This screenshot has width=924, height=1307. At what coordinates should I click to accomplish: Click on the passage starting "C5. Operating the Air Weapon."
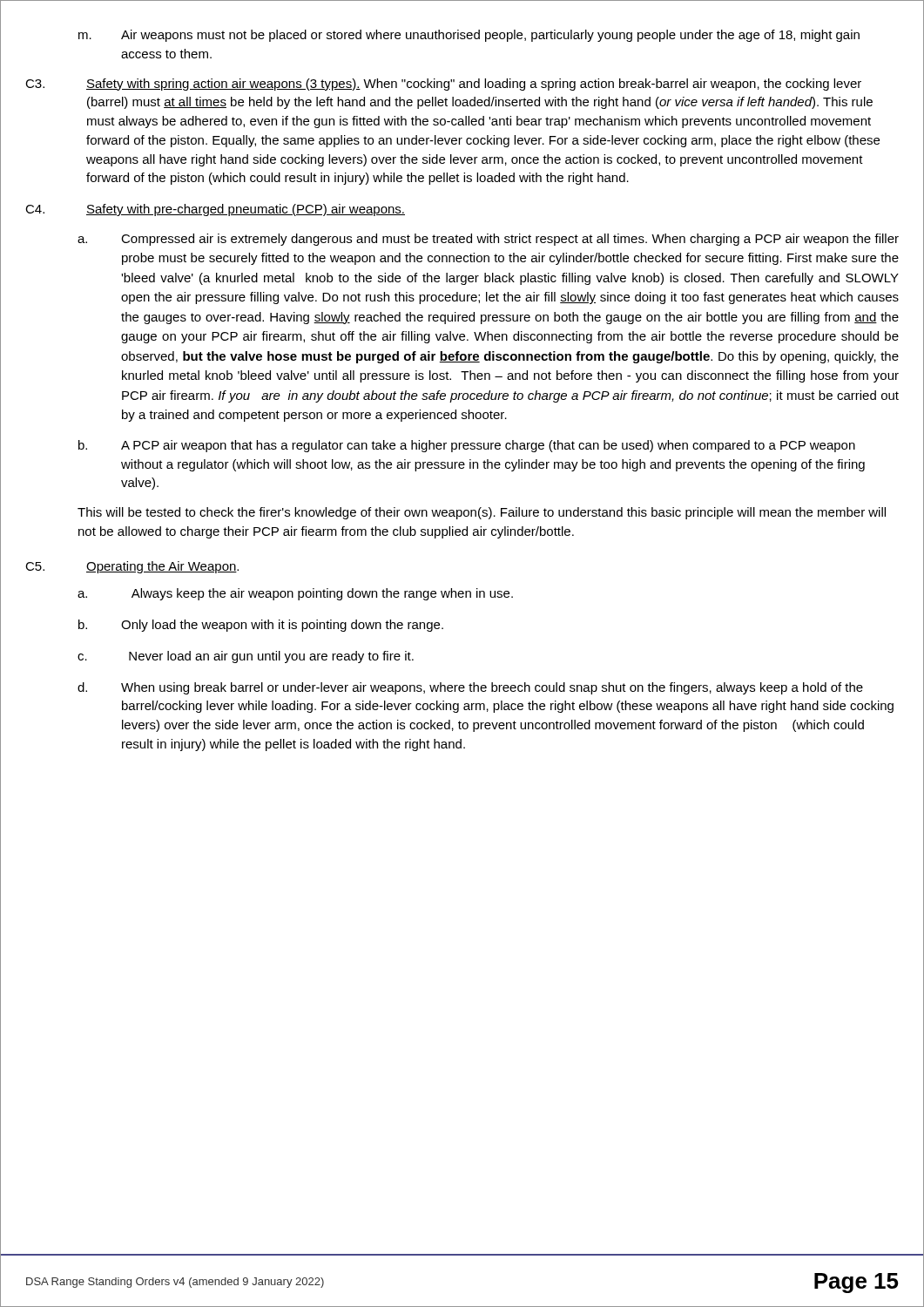click(x=133, y=566)
